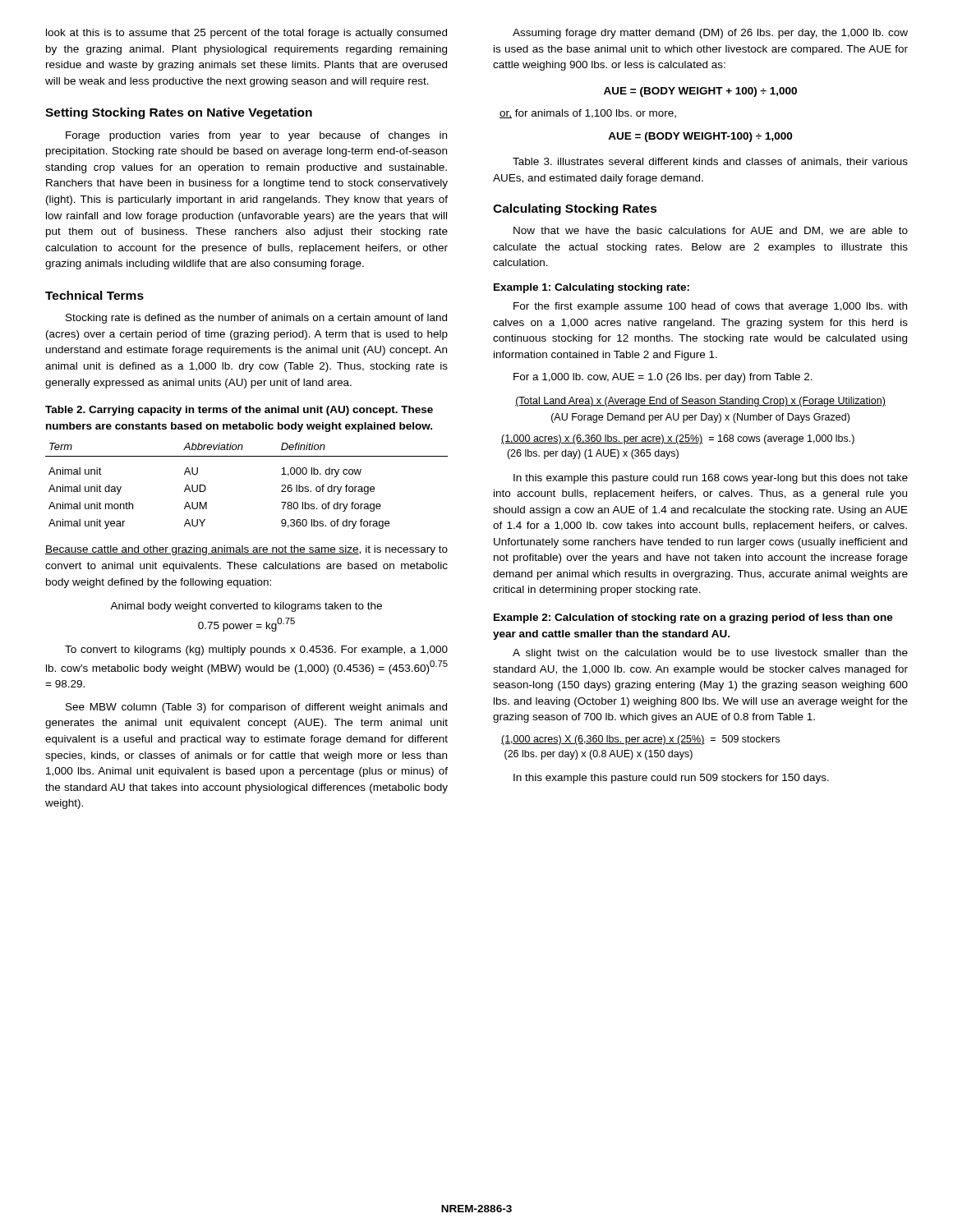953x1232 pixels.
Task: Click on the block starting "Setting Stocking Rates on"
Action: (179, 112)
